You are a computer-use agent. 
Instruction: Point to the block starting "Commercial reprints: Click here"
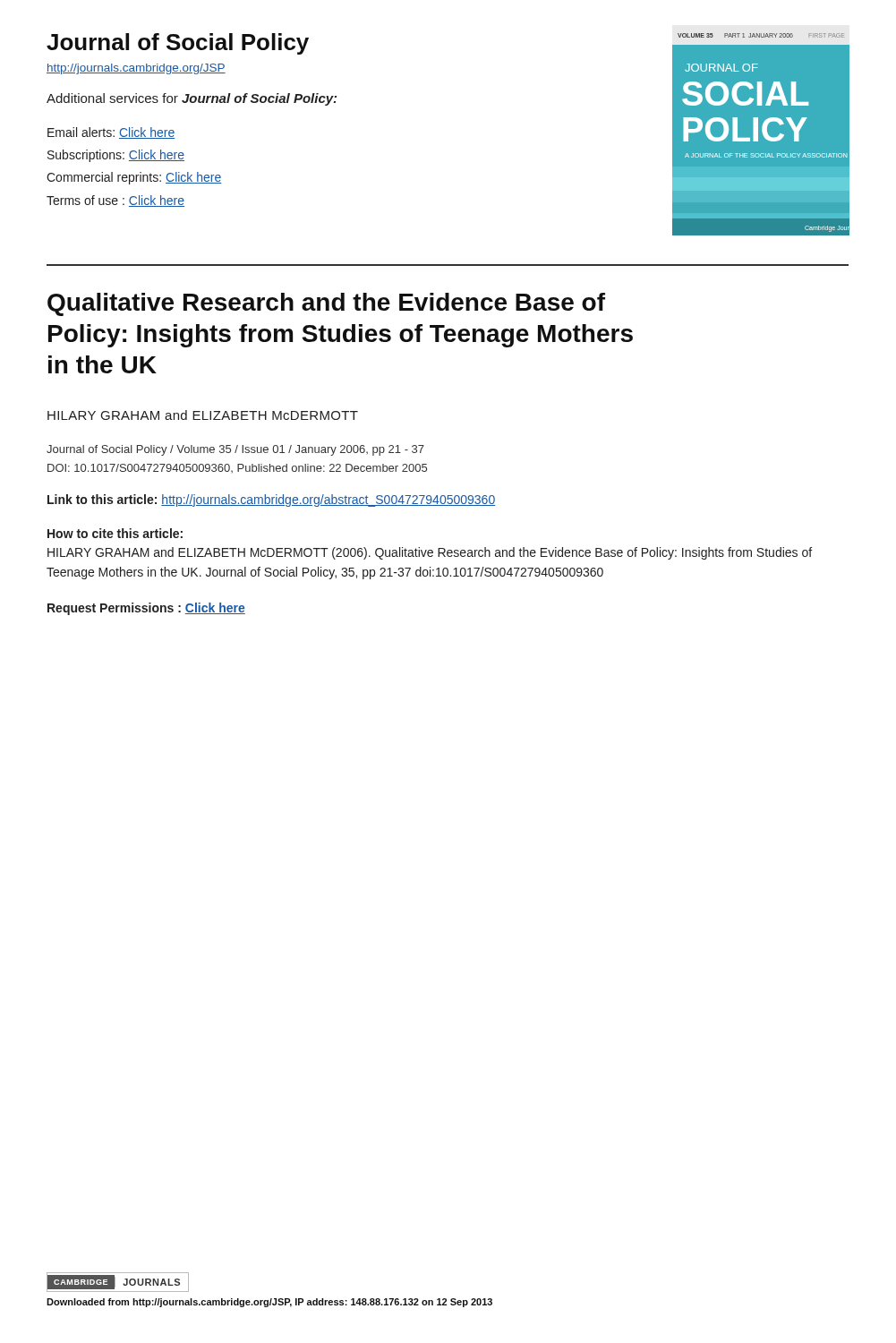134,178
